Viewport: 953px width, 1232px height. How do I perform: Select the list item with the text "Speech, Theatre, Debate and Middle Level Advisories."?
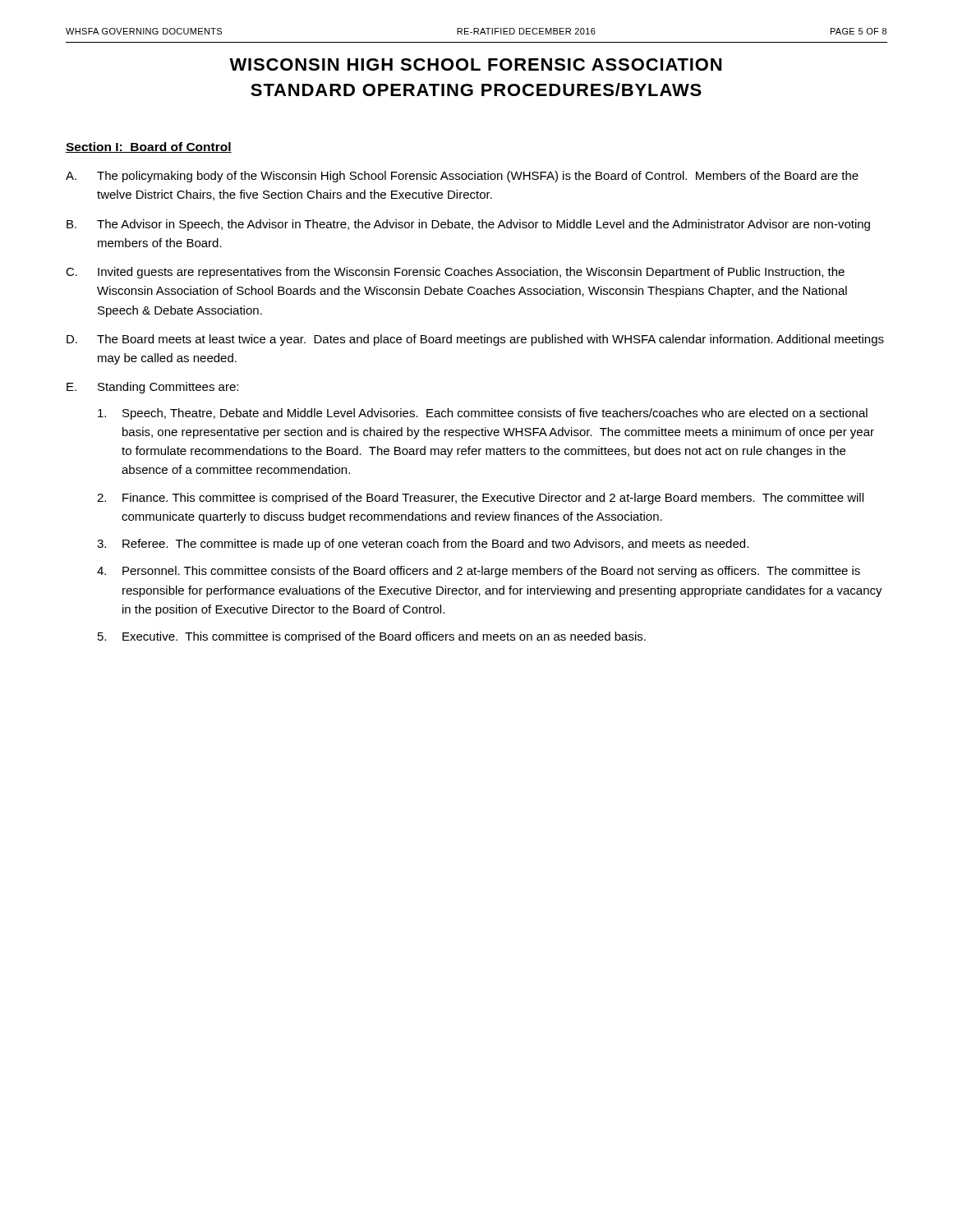point(492,441)
